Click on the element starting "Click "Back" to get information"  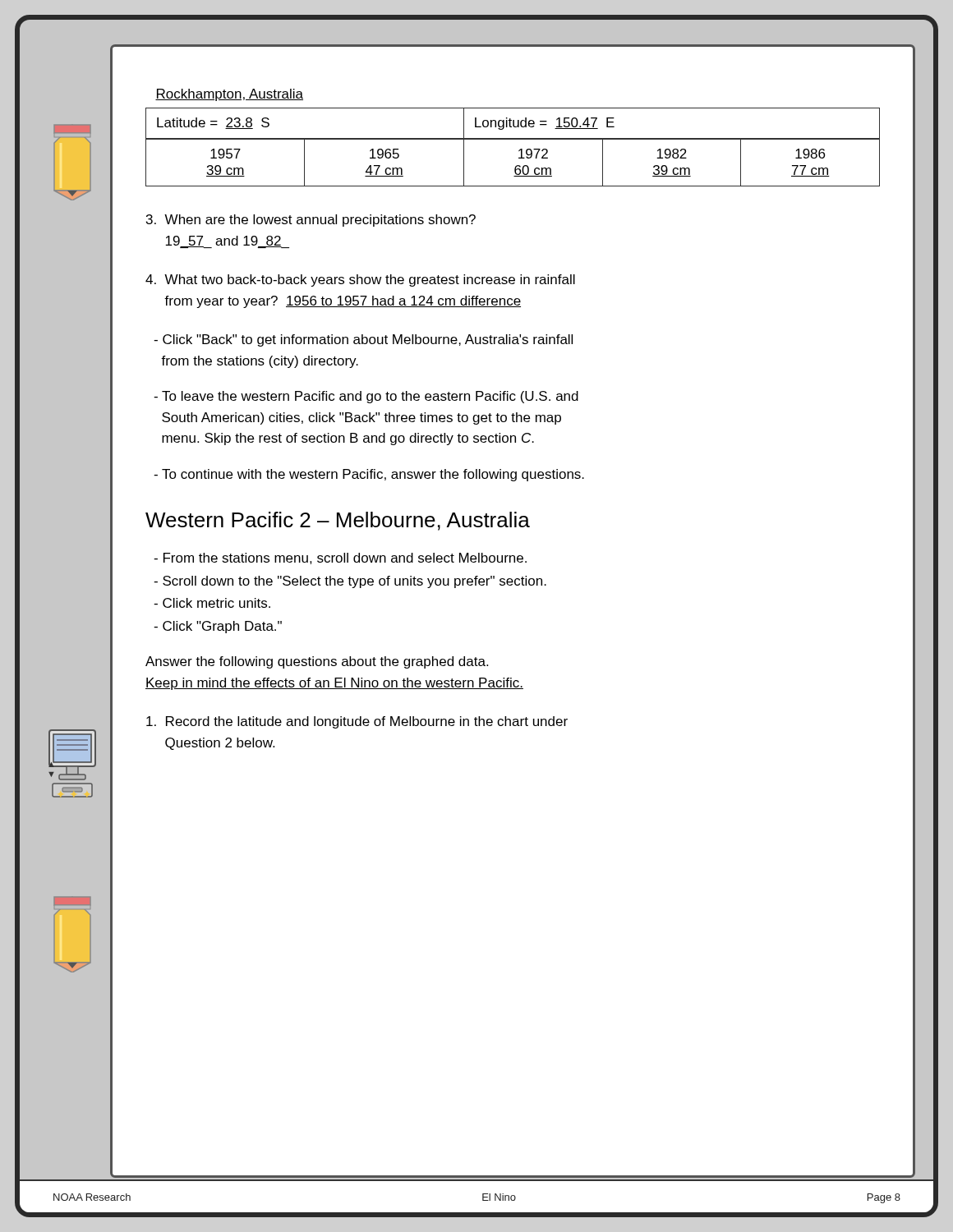364,350
